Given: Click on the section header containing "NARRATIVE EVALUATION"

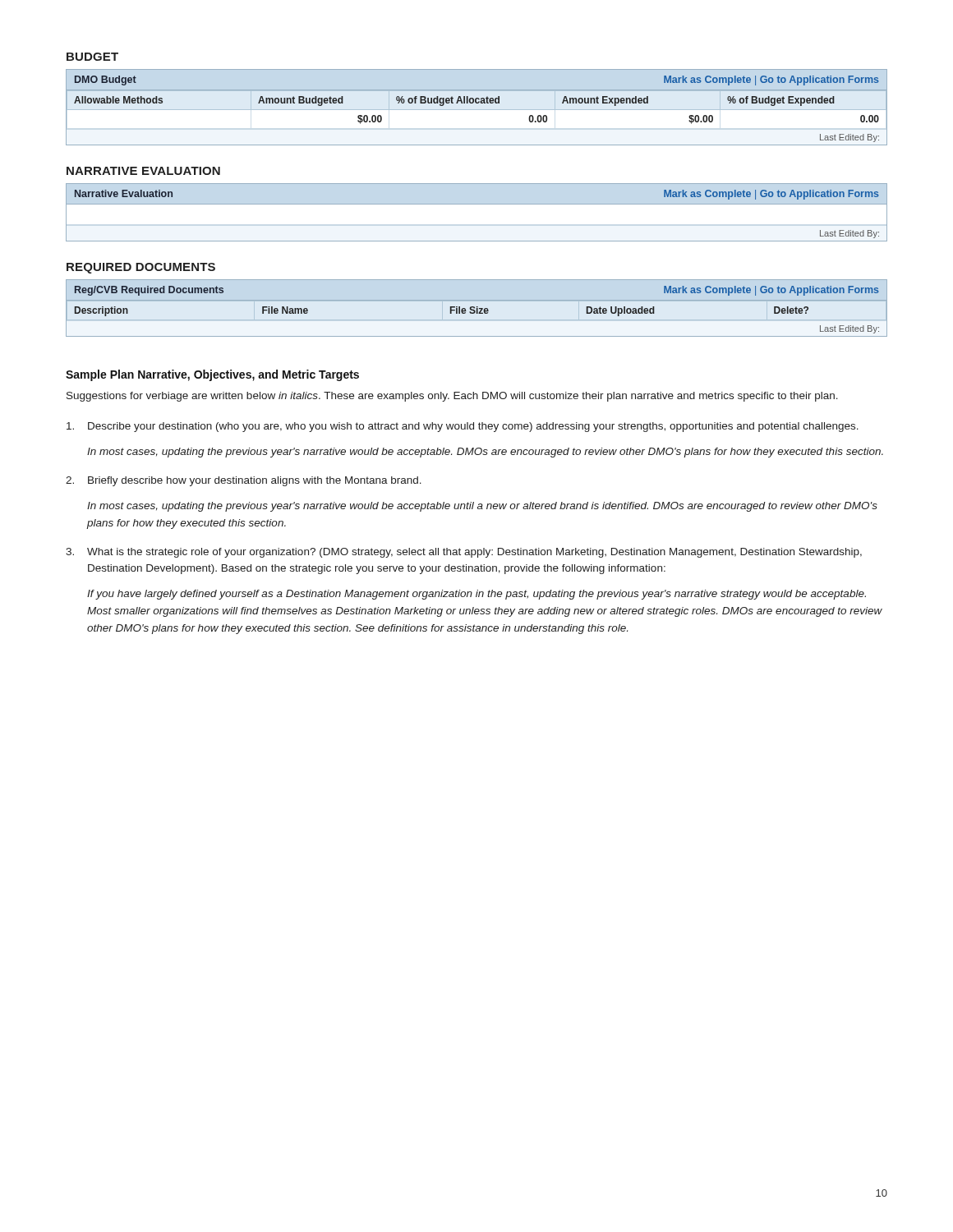Looking at the screenshot, I should tap(143, 170).
